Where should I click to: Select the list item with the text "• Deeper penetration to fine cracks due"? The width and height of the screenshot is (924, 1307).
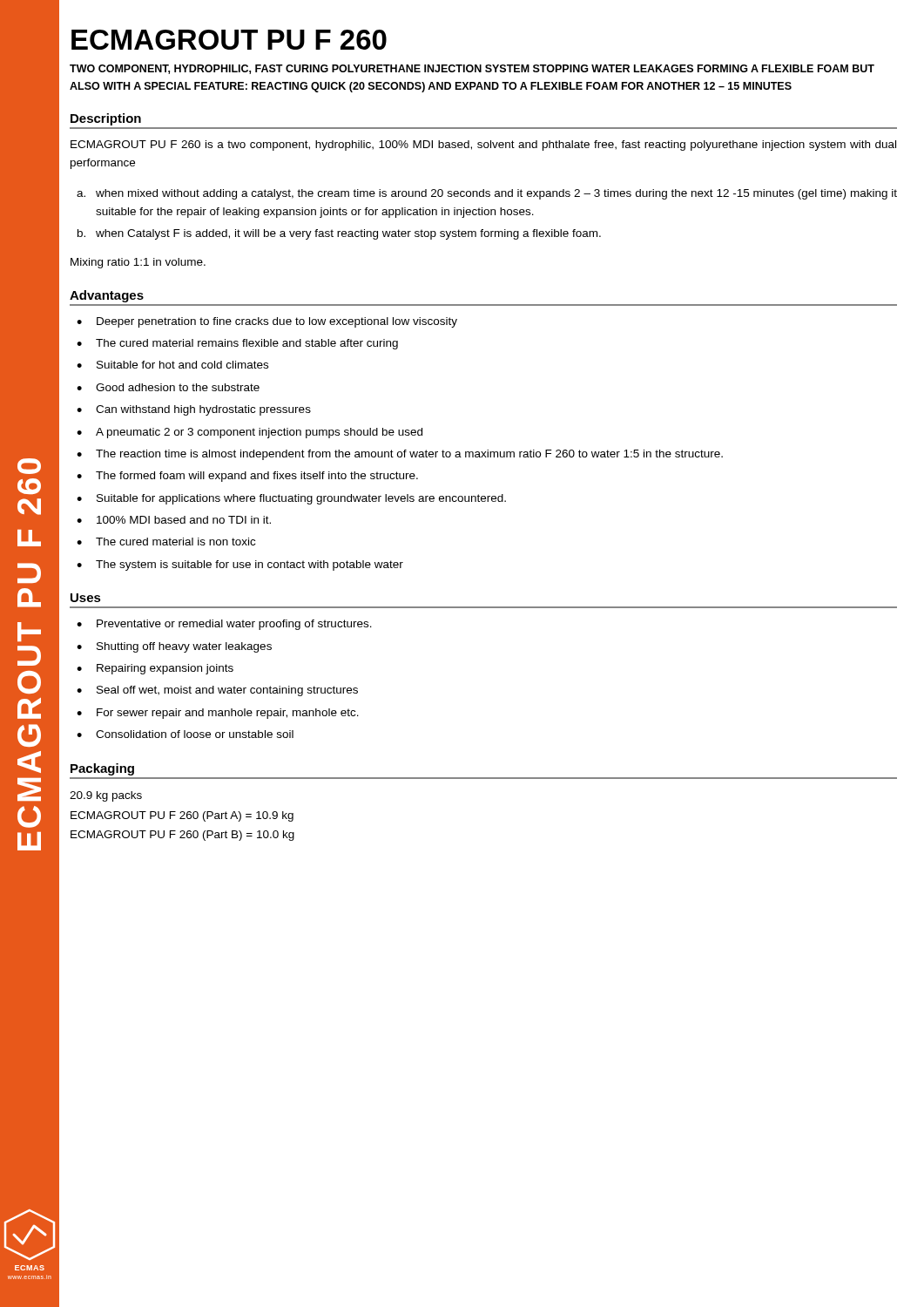coord(267,322)
